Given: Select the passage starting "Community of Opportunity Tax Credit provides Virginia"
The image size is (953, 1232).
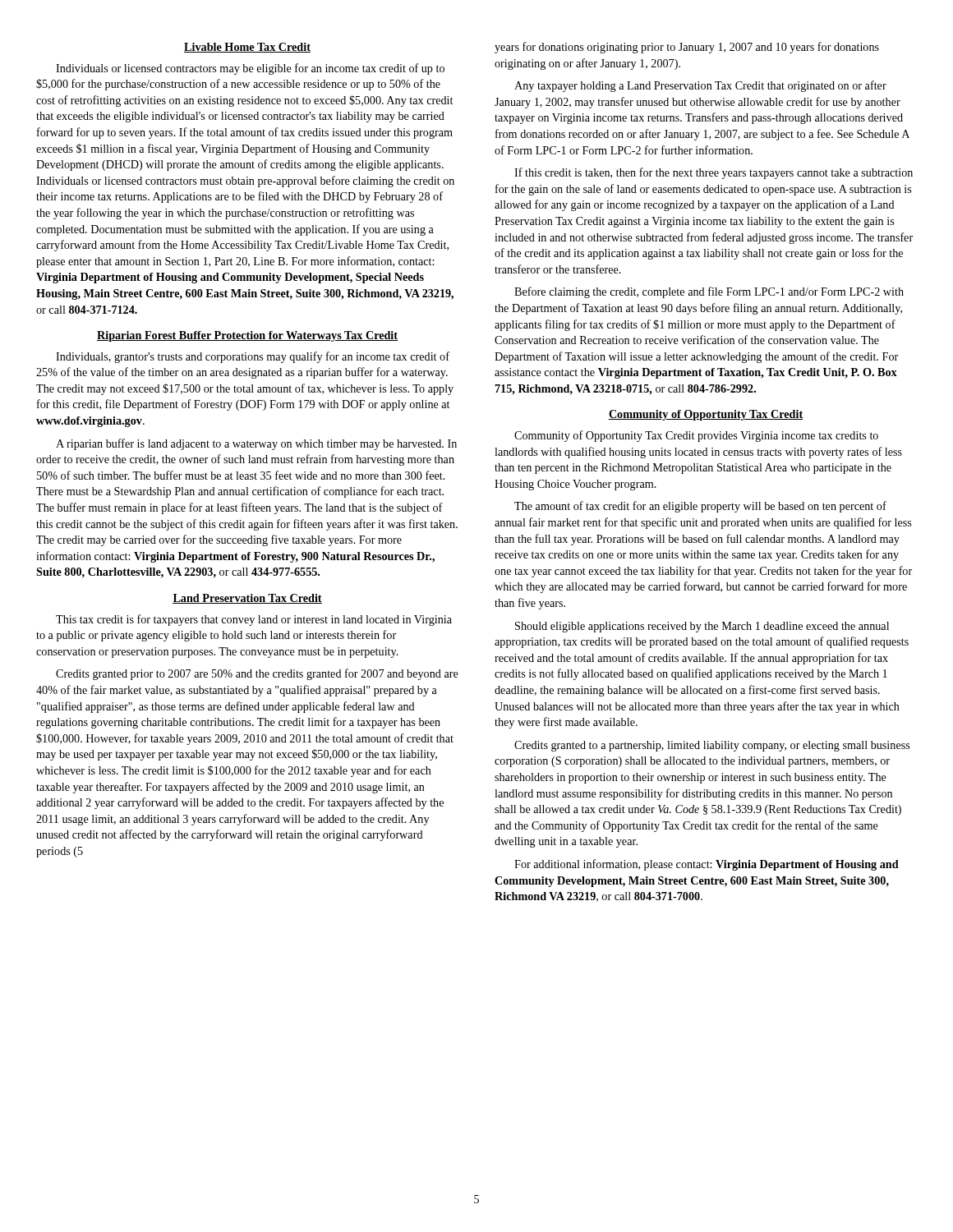Looking at the screenshot, I should (x=706, y=460).
